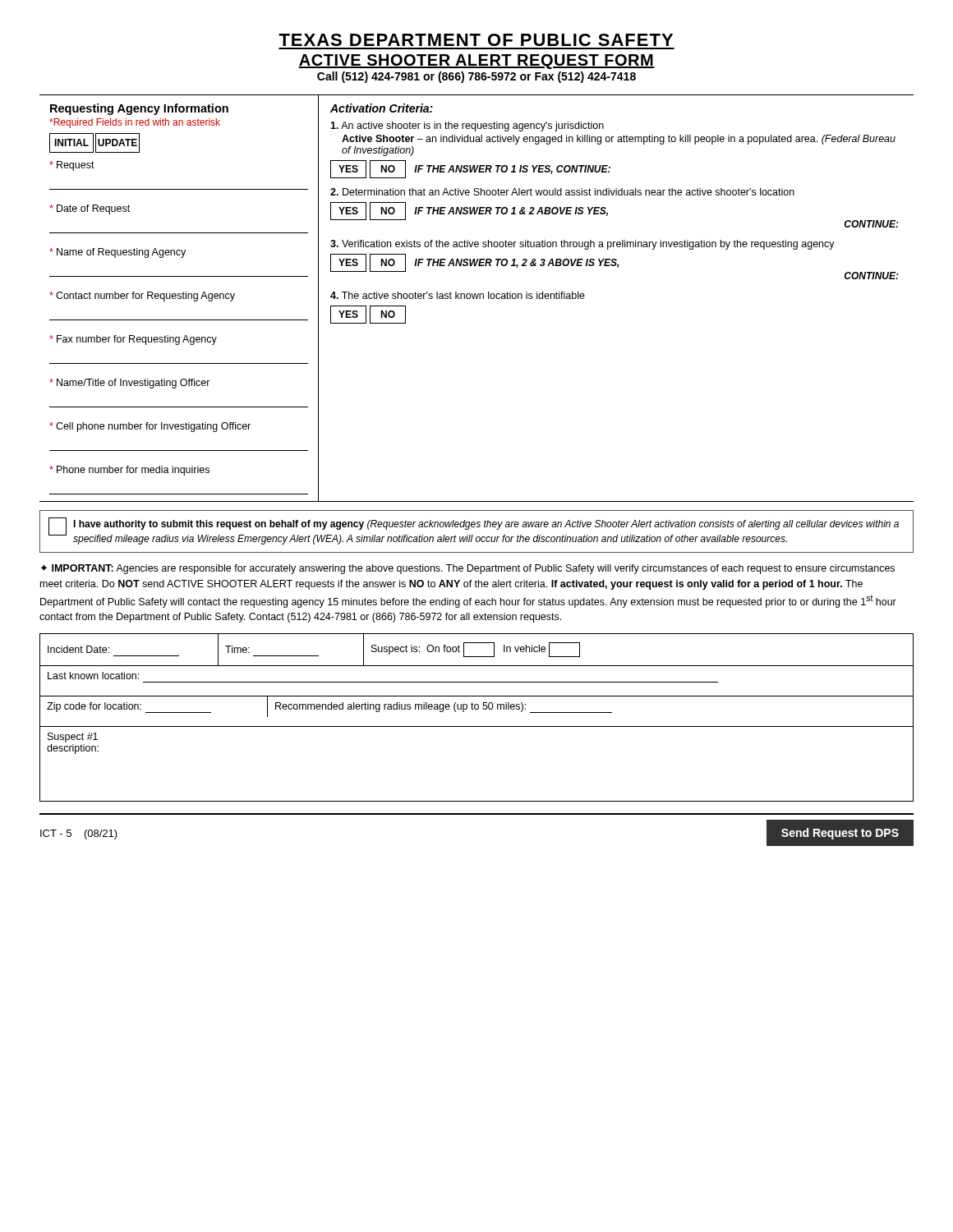Screen dimensions: 1232x953
Task: Find the table that mentions "Last known location:"
Action: coord(476,681)
